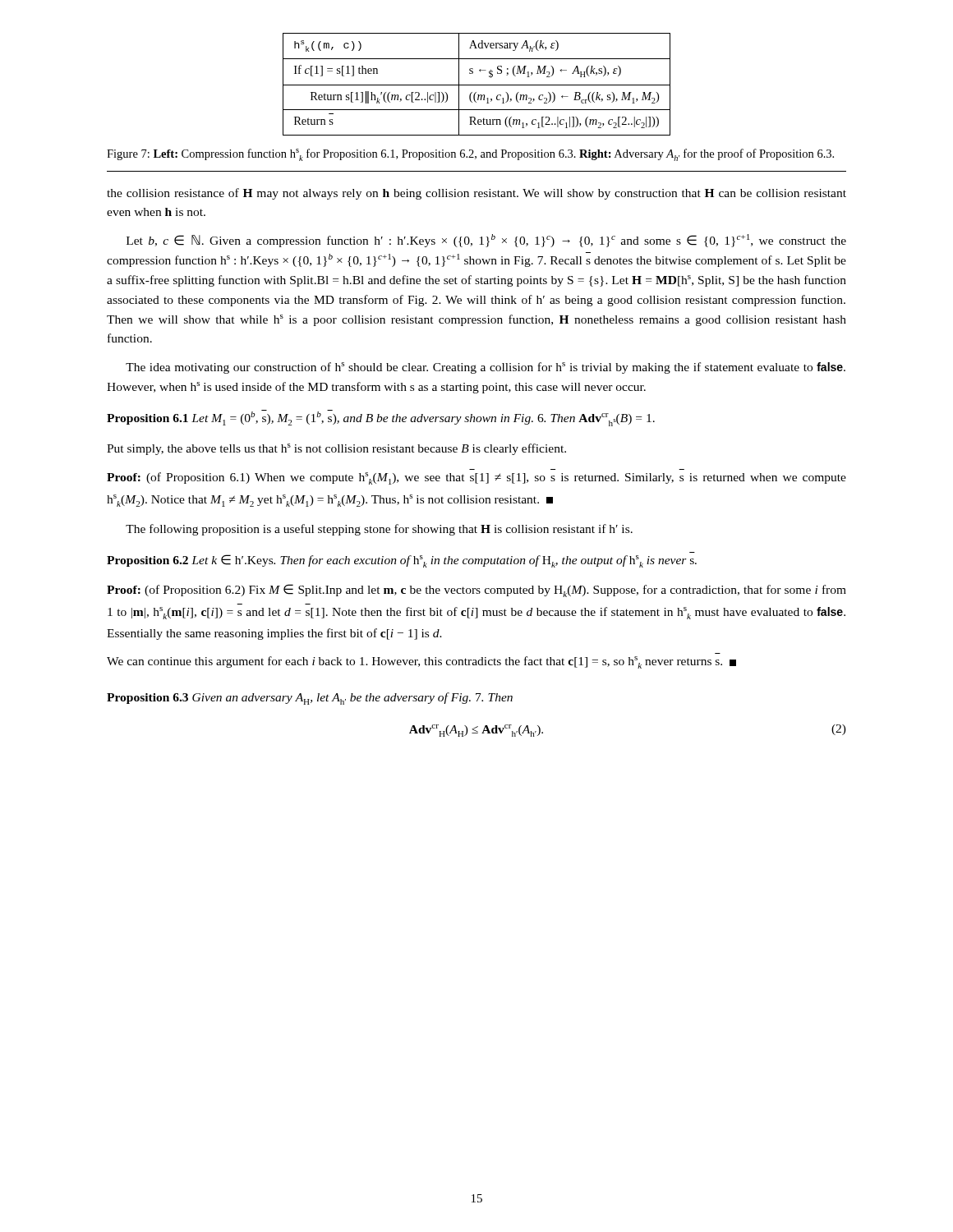Find the passage starting "Proposition 6.2 Let k"

point(476,561)
